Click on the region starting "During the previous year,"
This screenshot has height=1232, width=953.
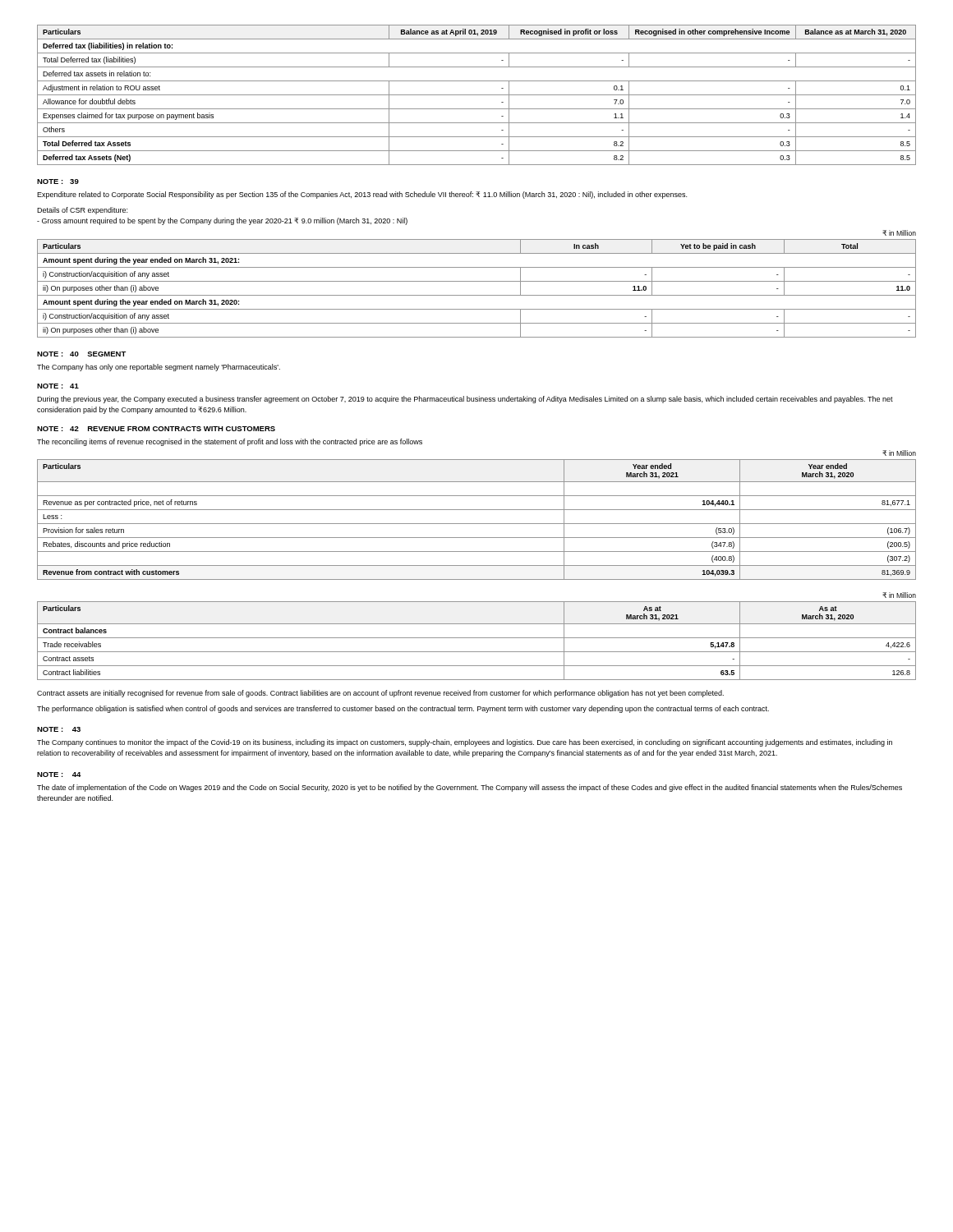465,405
